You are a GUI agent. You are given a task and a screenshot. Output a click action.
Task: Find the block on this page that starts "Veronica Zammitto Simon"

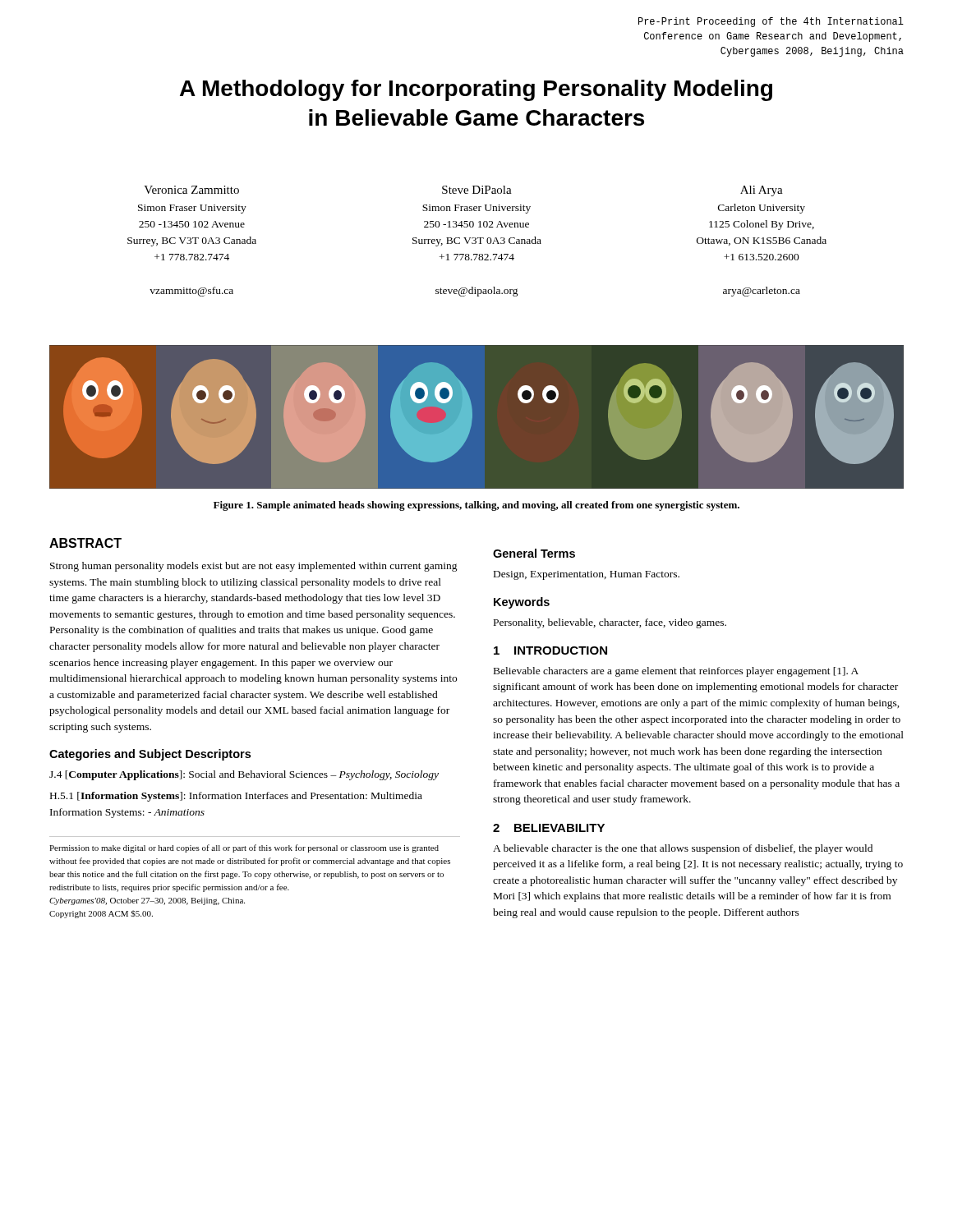[192, 240]
